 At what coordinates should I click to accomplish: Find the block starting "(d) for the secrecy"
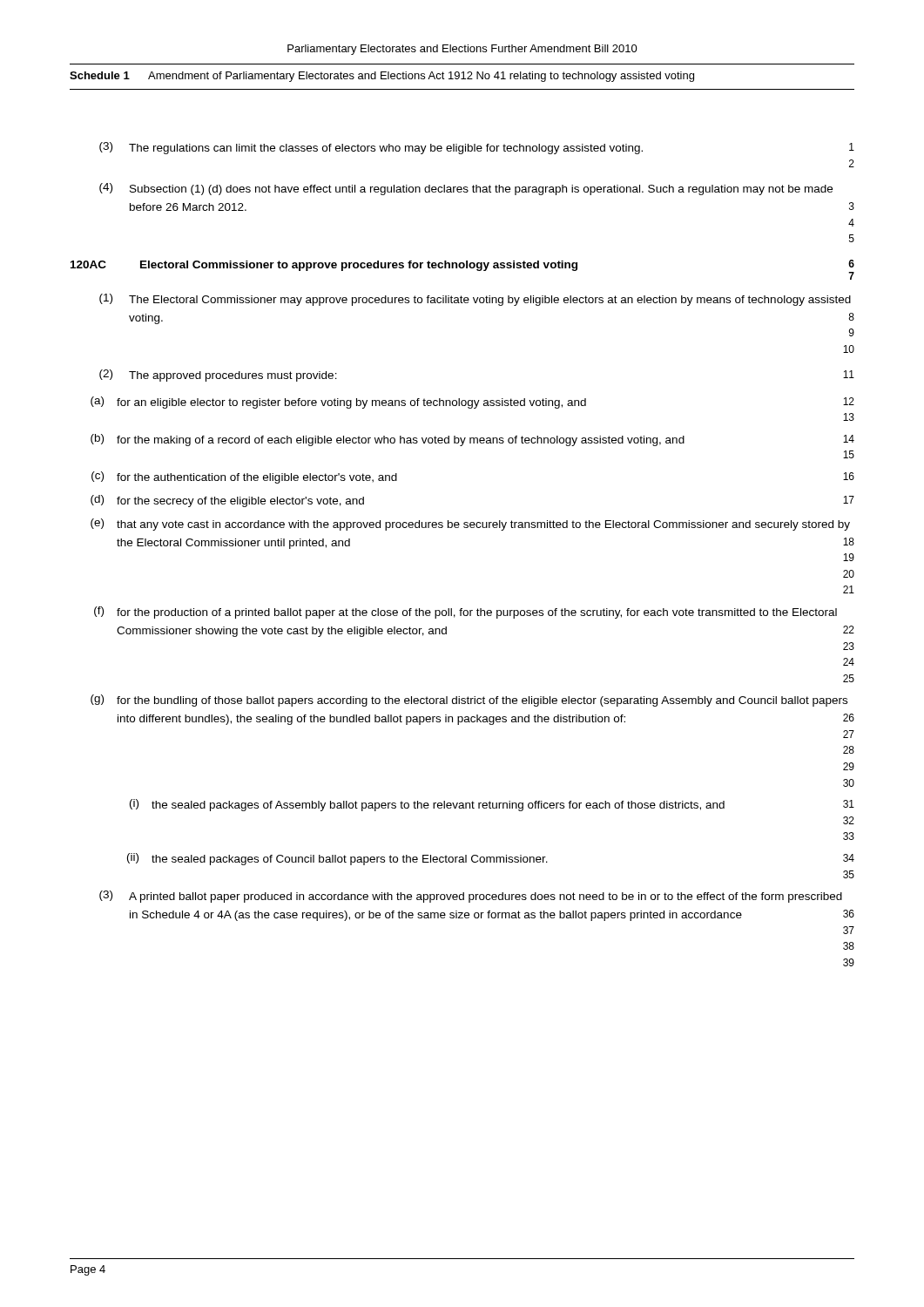coord(240,501)
